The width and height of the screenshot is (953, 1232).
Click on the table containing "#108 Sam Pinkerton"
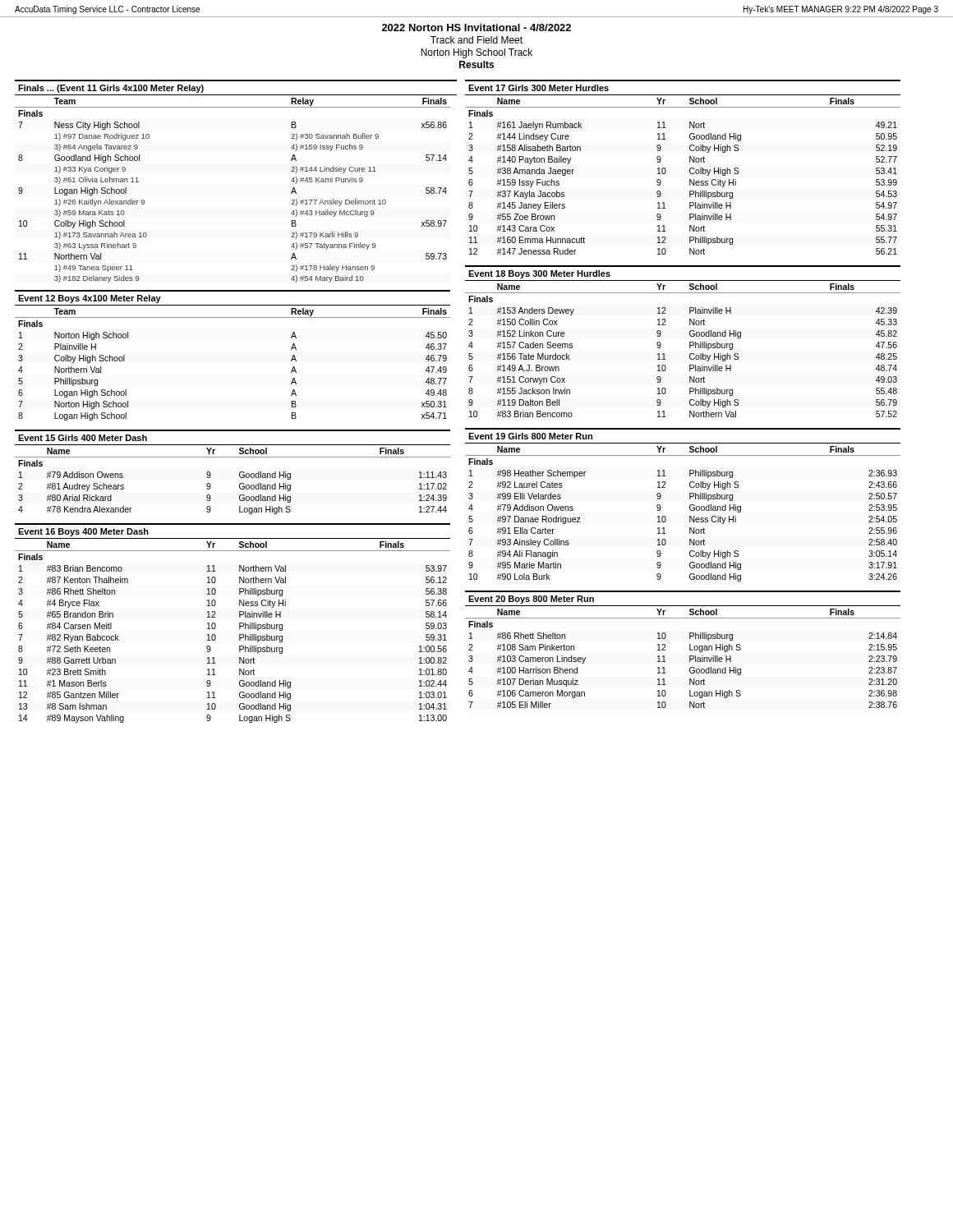point(683,658)
